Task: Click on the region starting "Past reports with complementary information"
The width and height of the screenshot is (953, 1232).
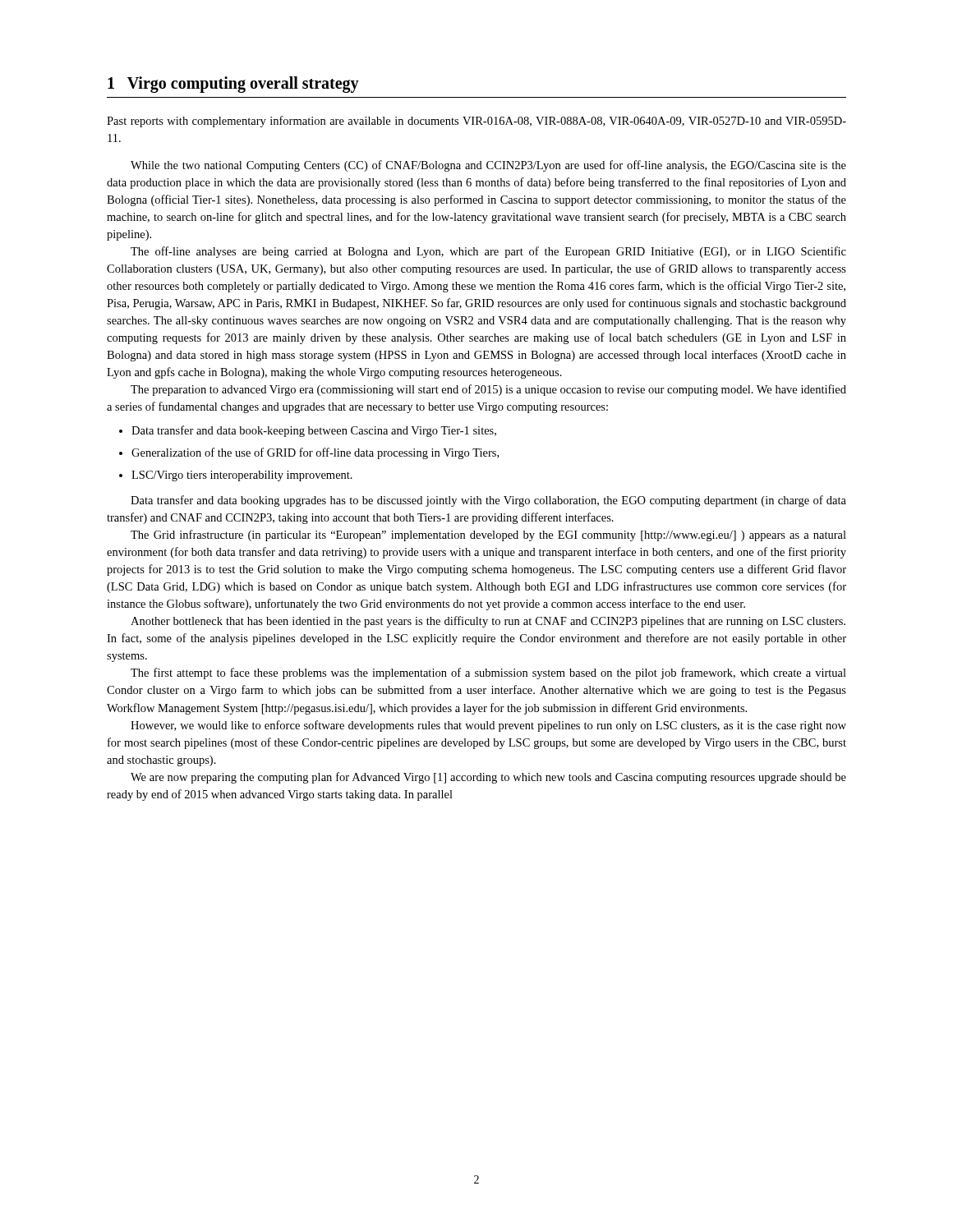Action: click(476, 130)
